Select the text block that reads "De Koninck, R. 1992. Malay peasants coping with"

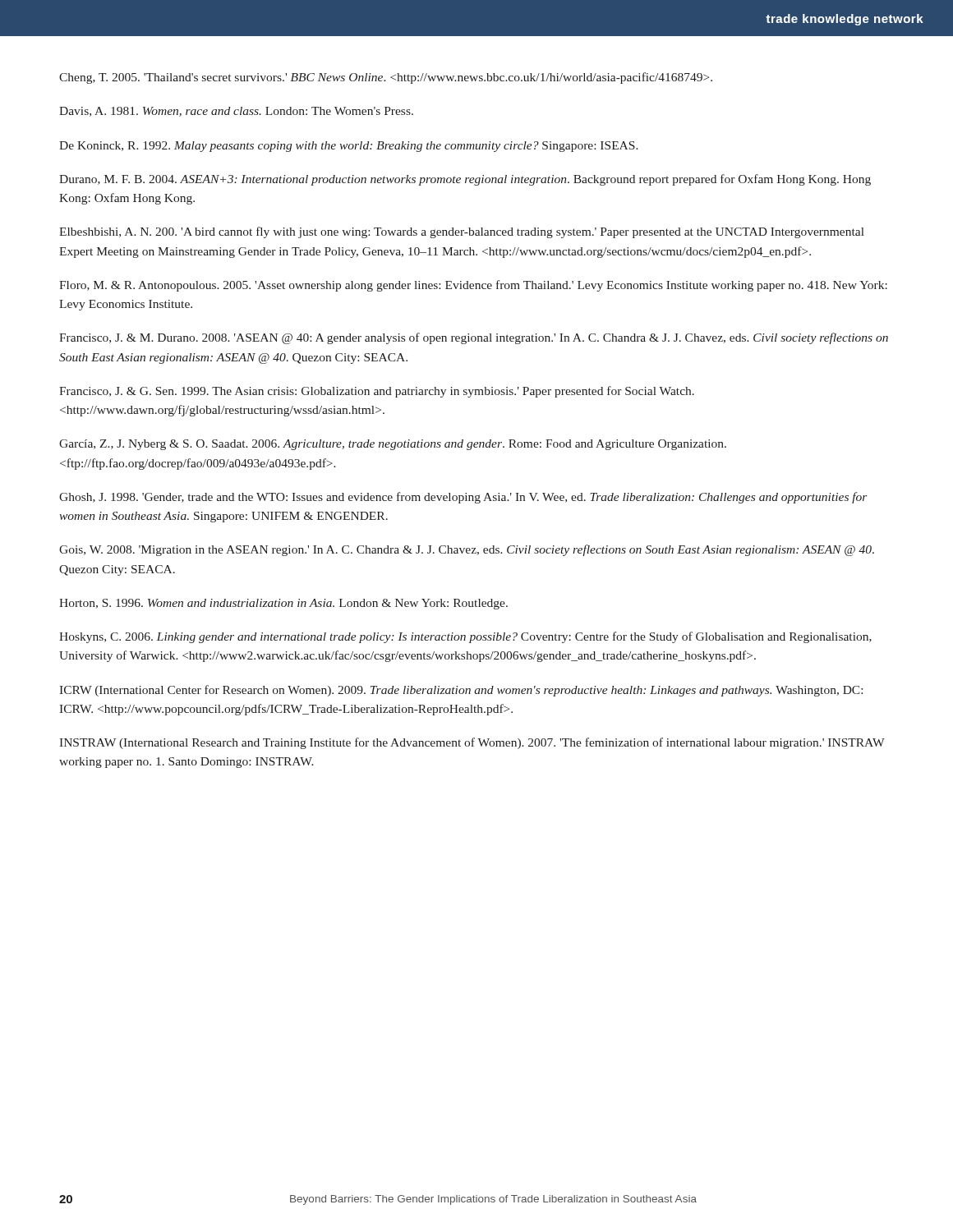point(349,145)
